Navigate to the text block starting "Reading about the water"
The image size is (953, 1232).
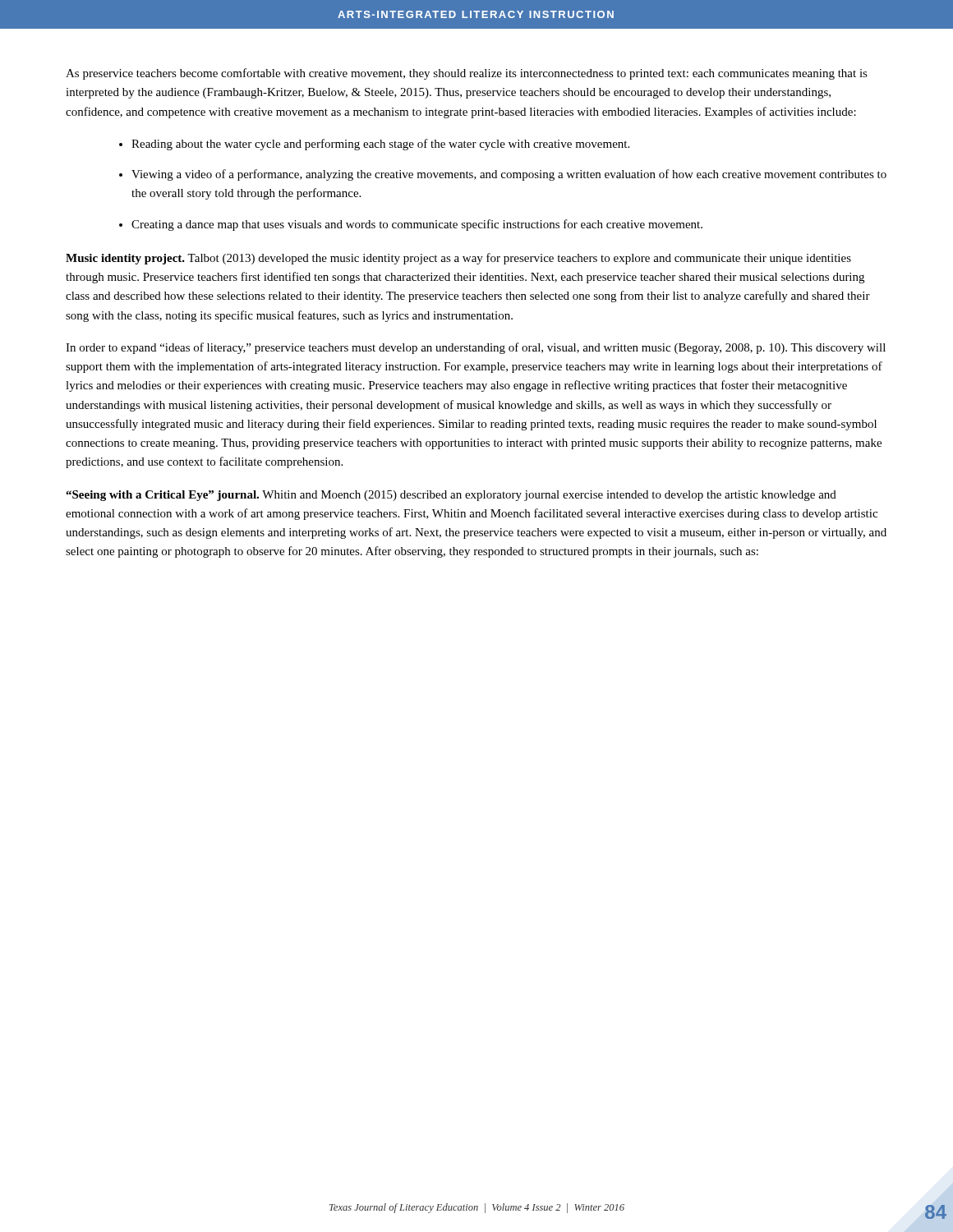381,144
